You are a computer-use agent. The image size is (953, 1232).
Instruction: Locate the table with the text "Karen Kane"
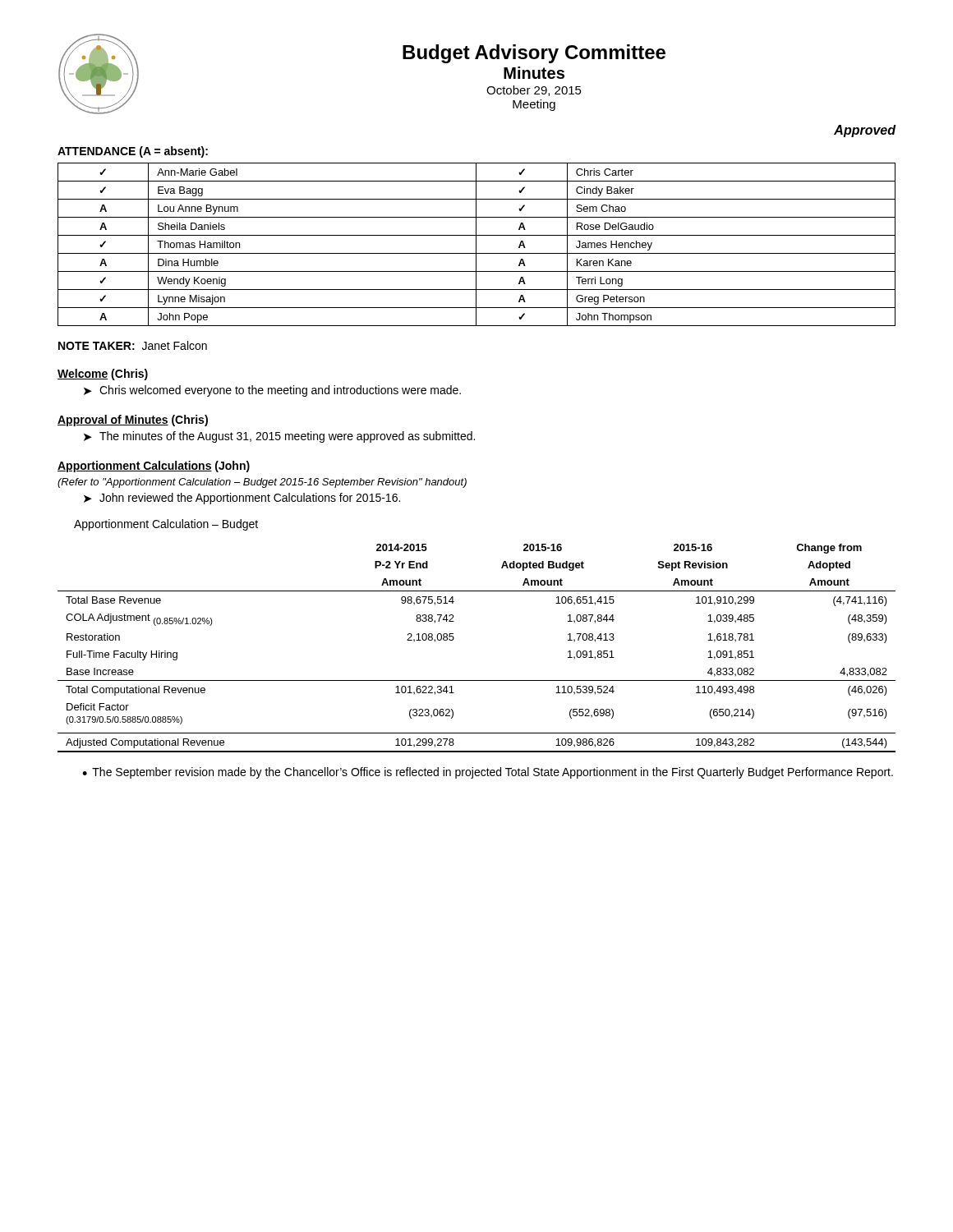point(476,244)
